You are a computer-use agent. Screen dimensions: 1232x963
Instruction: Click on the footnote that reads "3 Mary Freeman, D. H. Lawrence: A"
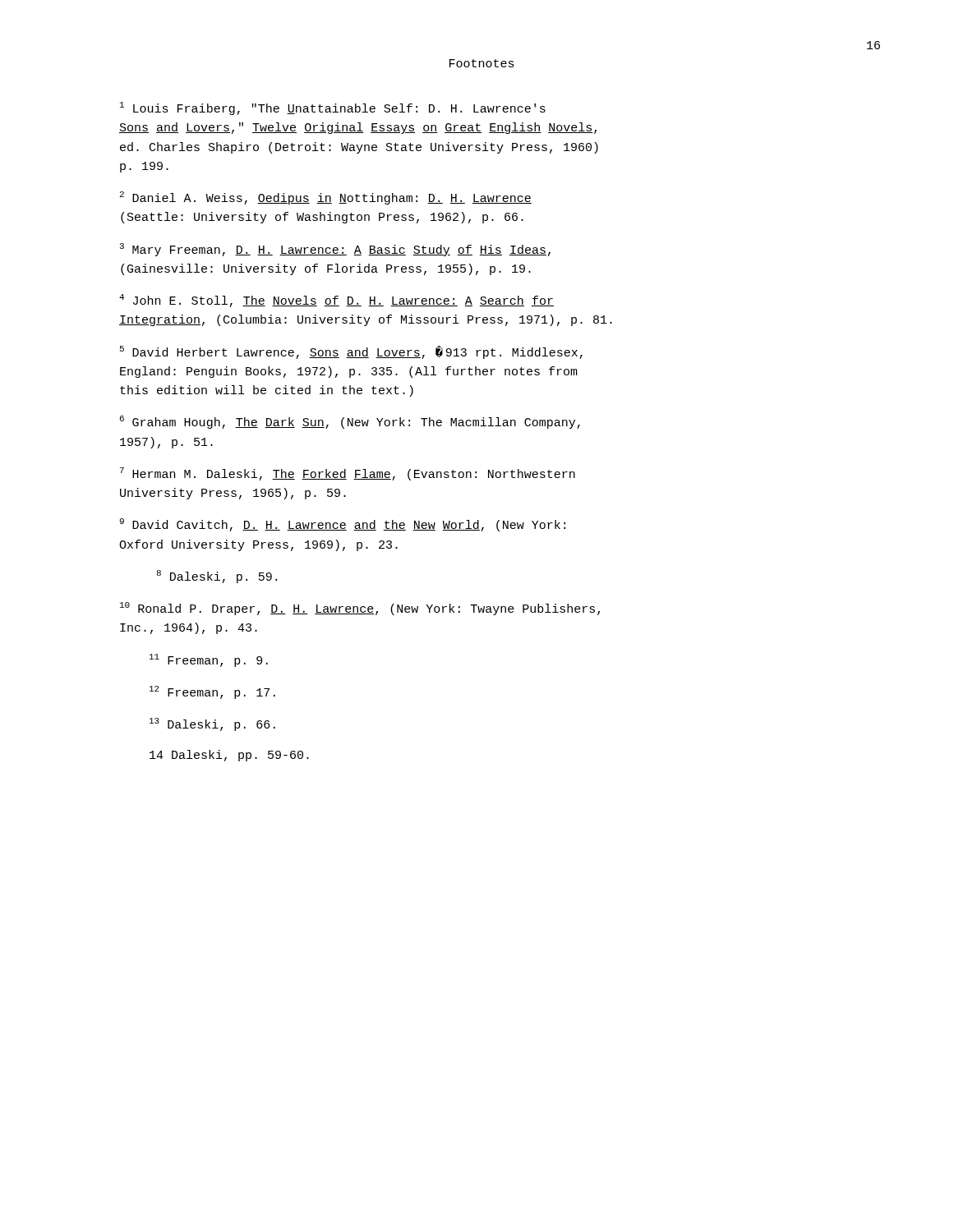click(336, 259)
